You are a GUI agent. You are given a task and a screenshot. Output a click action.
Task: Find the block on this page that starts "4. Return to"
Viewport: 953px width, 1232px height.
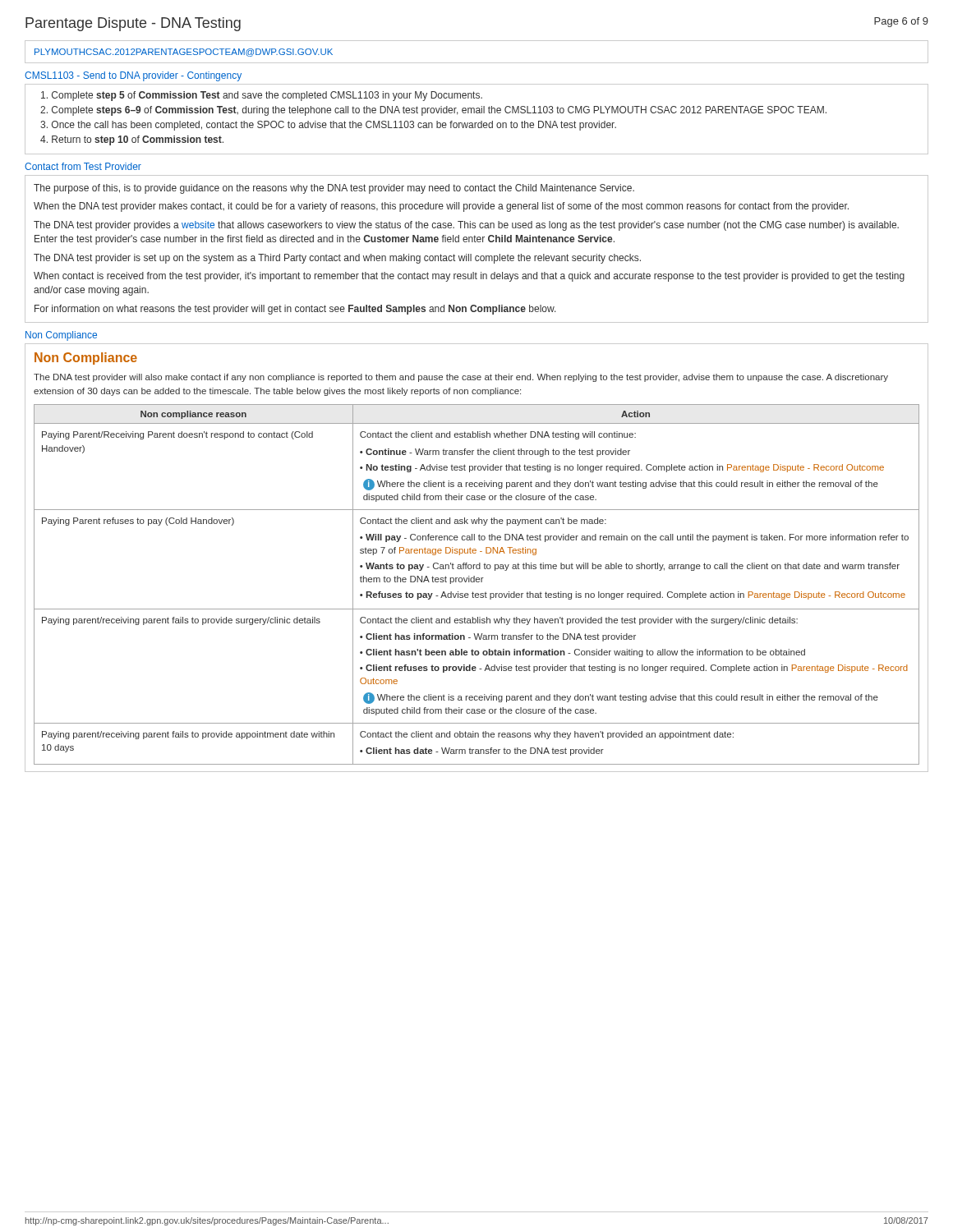pos(132,140)
